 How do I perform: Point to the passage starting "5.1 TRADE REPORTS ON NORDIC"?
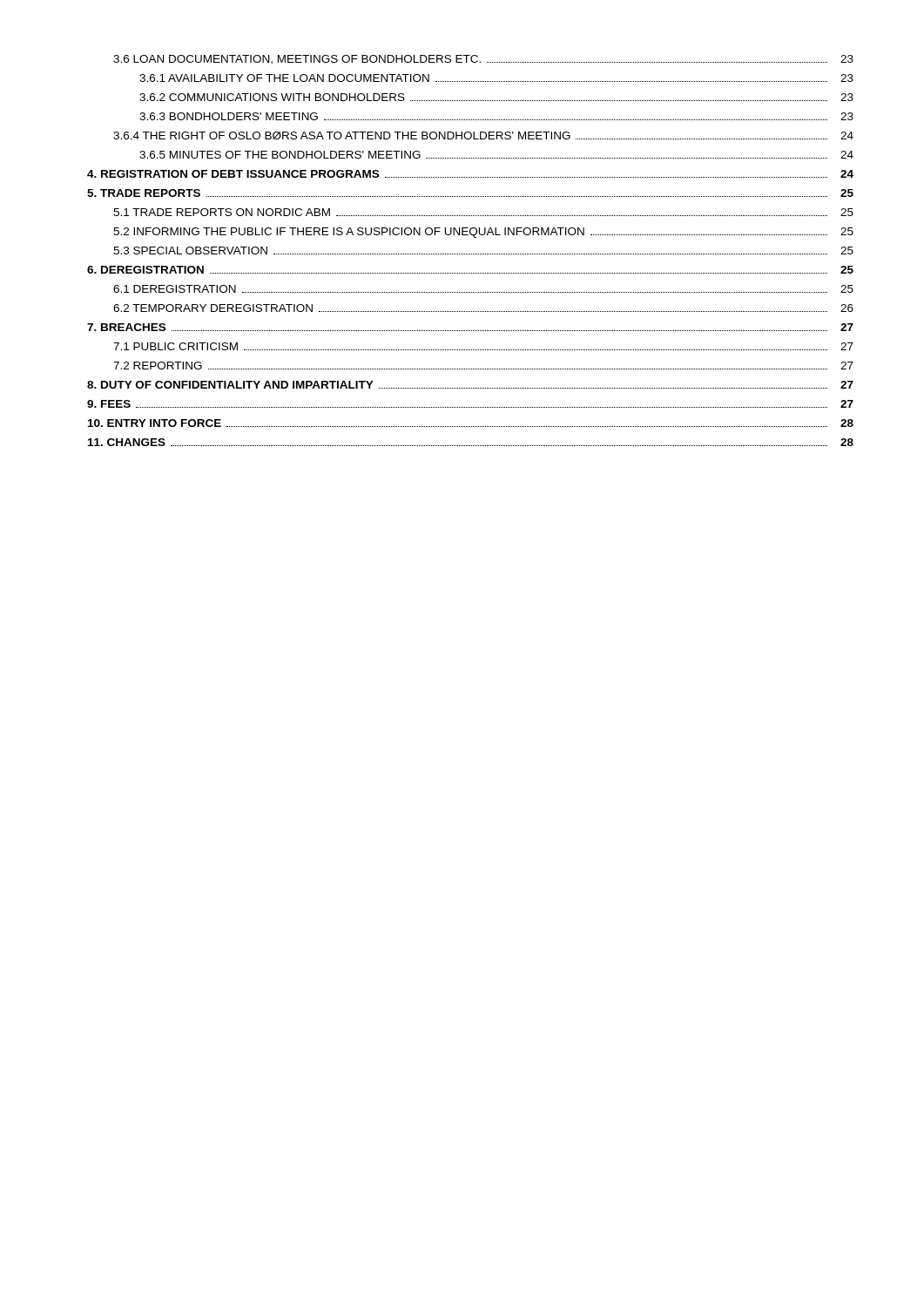[x=483, y=212]
